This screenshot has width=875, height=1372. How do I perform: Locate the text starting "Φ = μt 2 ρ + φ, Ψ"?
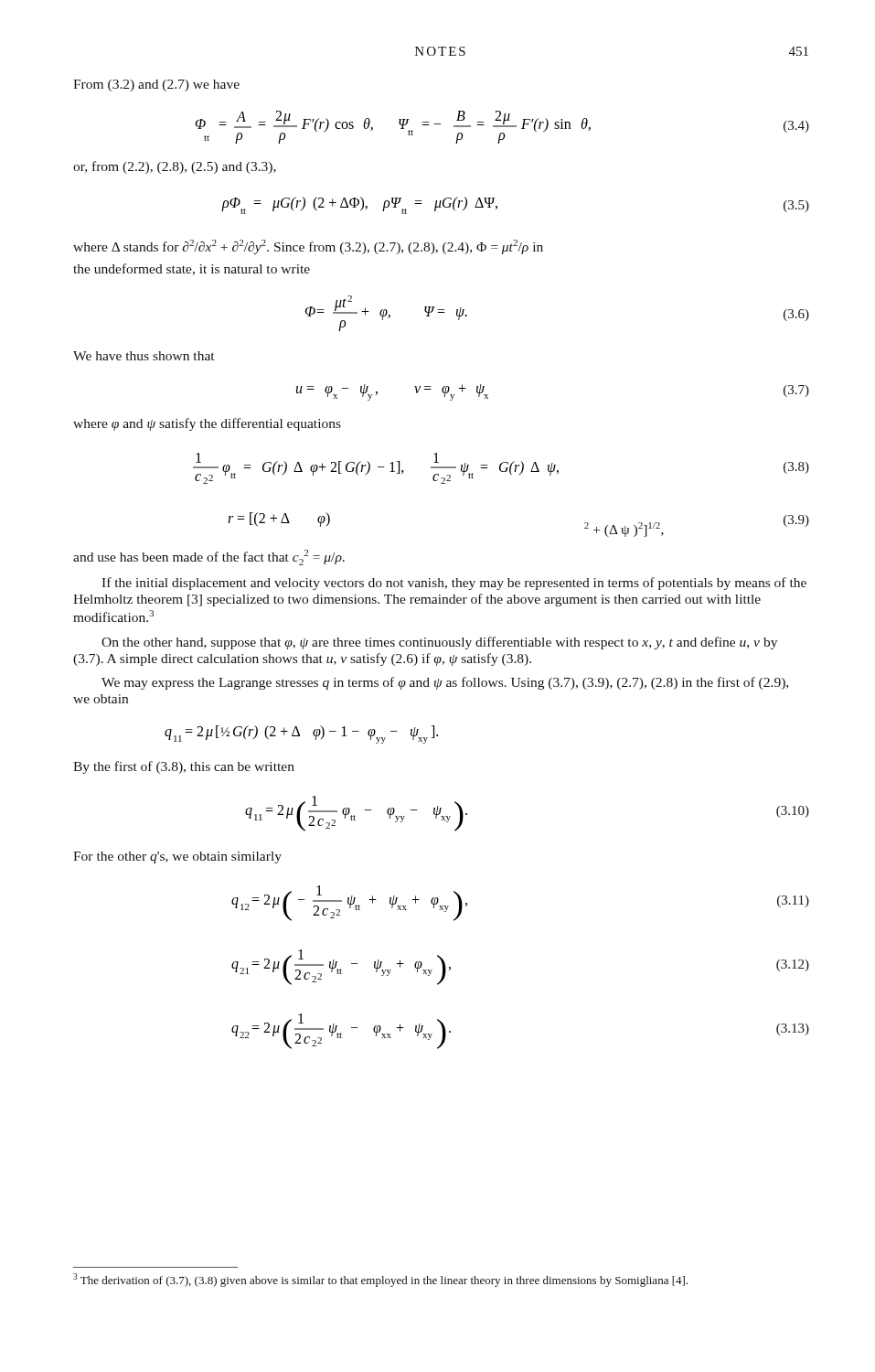click(x=441, y=314)
